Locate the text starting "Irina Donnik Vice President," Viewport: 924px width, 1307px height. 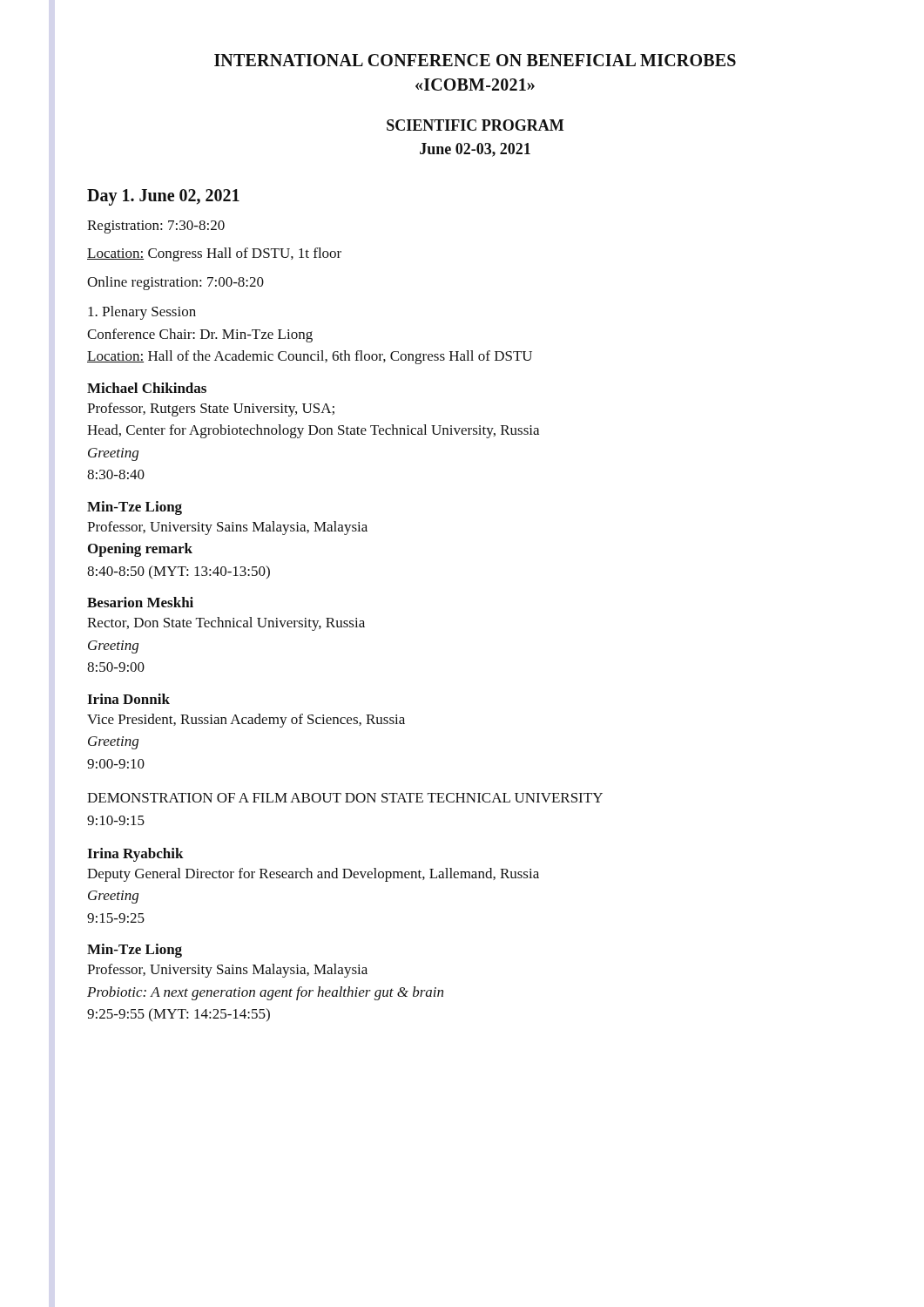pos(128,699)
